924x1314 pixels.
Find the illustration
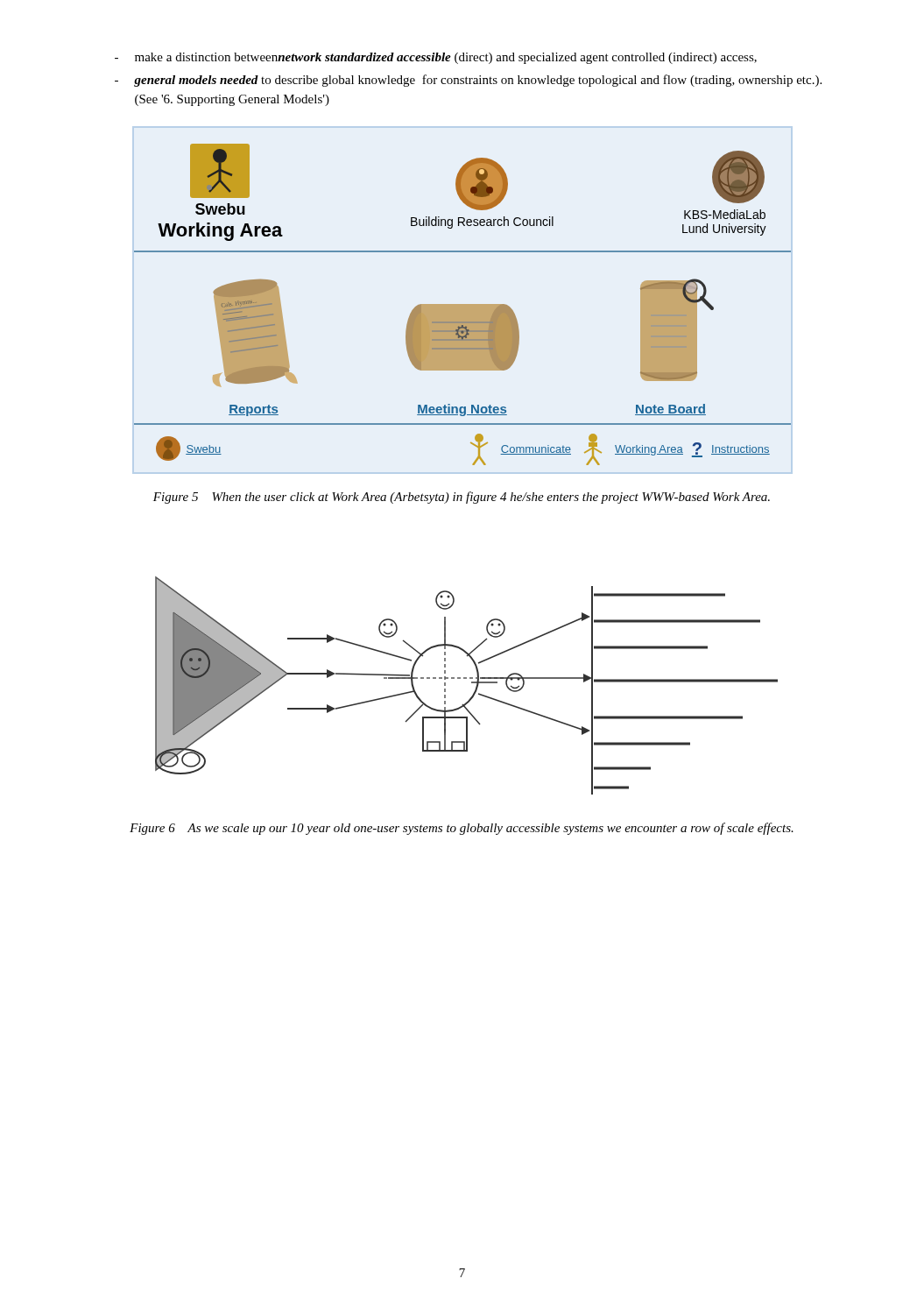pos(462,669)
